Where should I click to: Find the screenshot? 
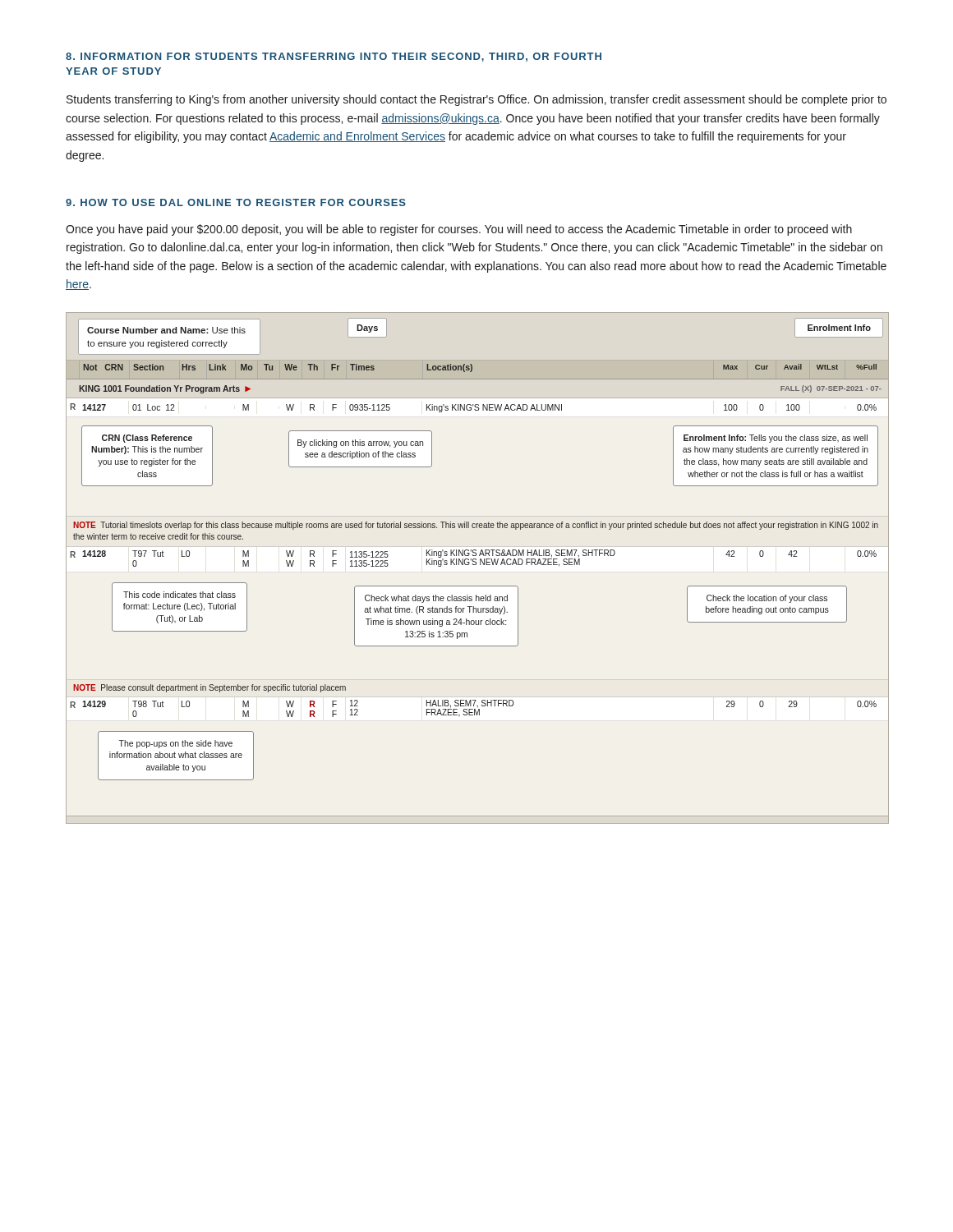[x=477, y=568]
